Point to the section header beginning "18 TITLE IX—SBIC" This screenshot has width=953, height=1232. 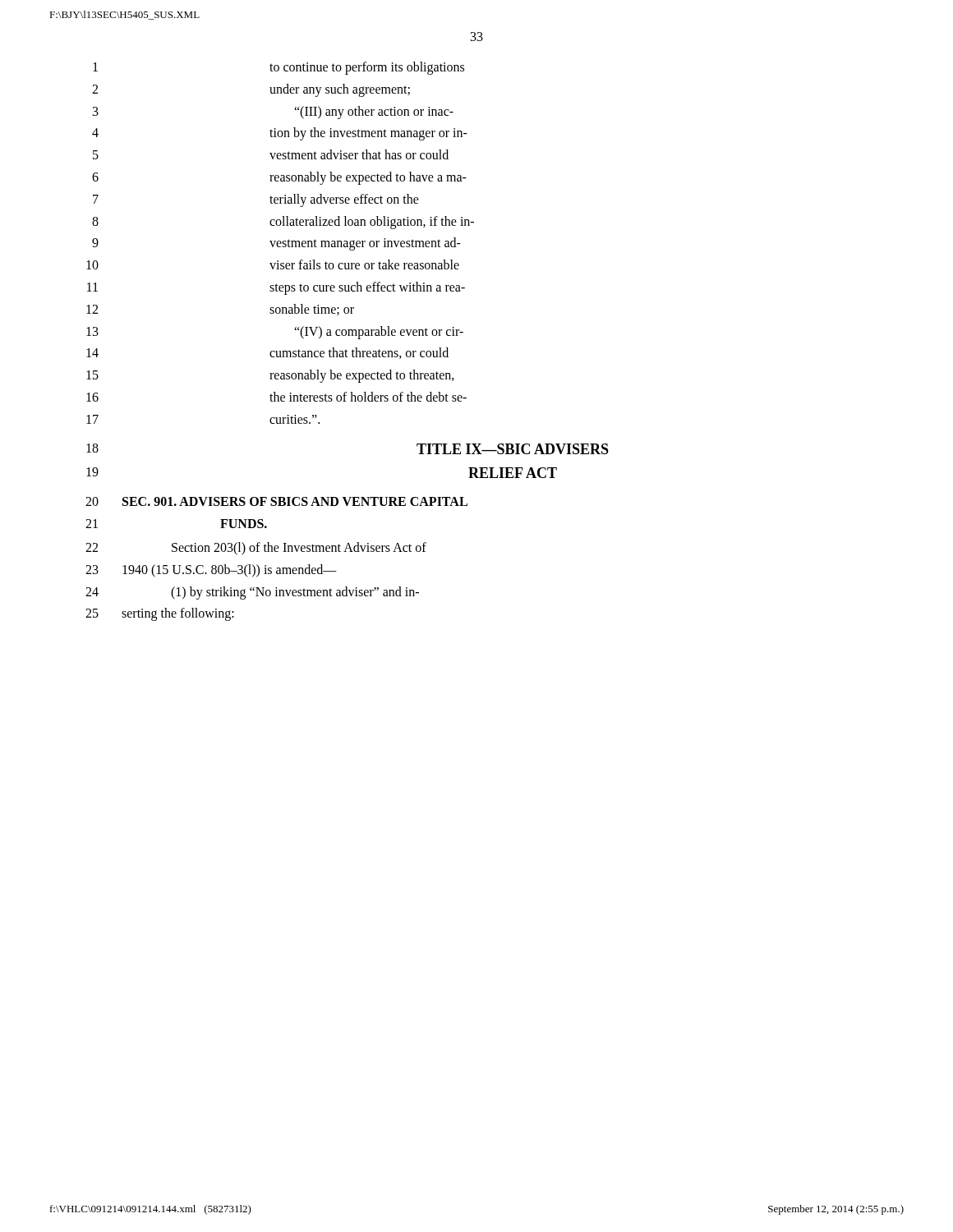pos(476,450)
